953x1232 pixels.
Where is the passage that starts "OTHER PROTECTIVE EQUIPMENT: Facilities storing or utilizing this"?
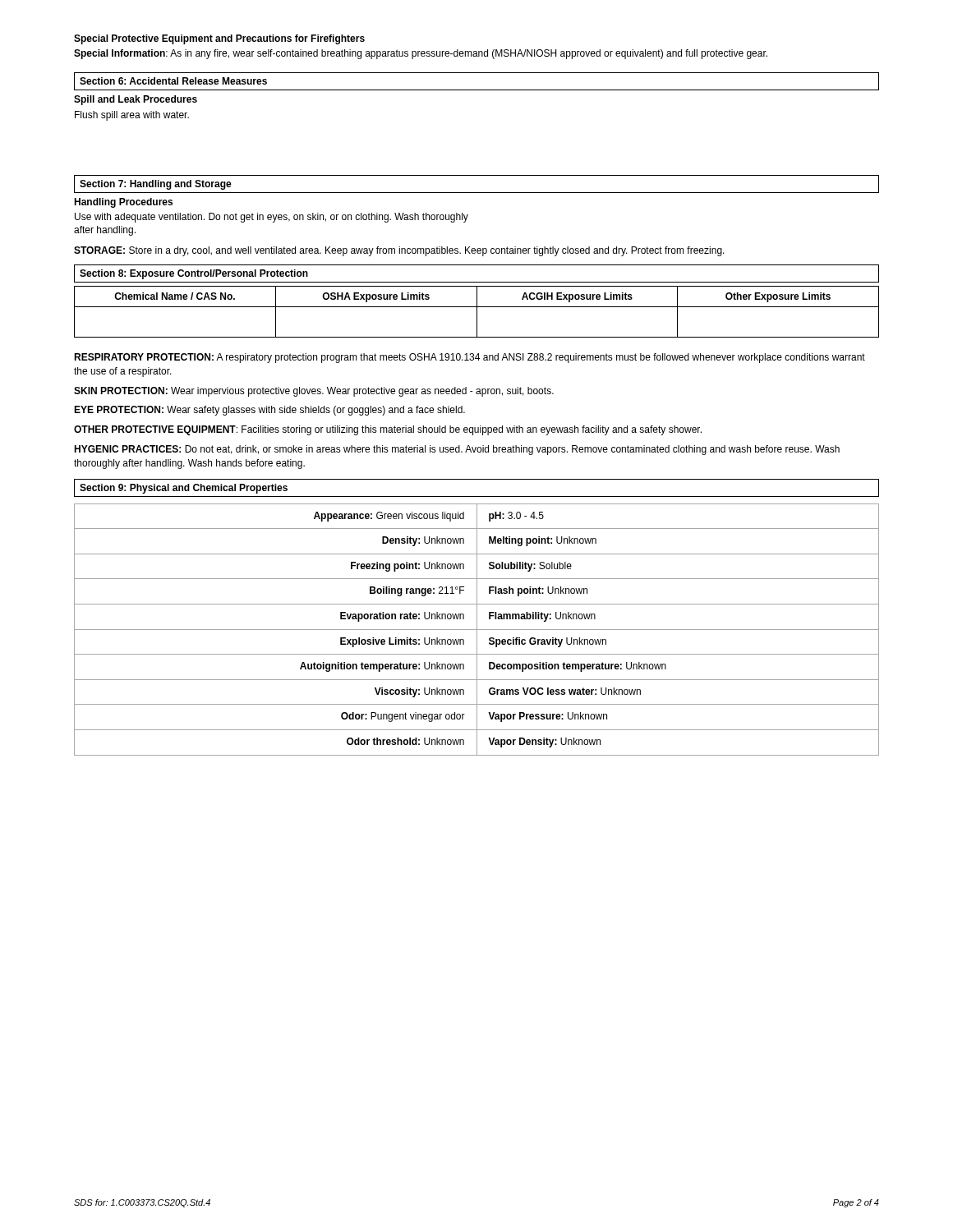pyautogui.click(x=388, y=430)
